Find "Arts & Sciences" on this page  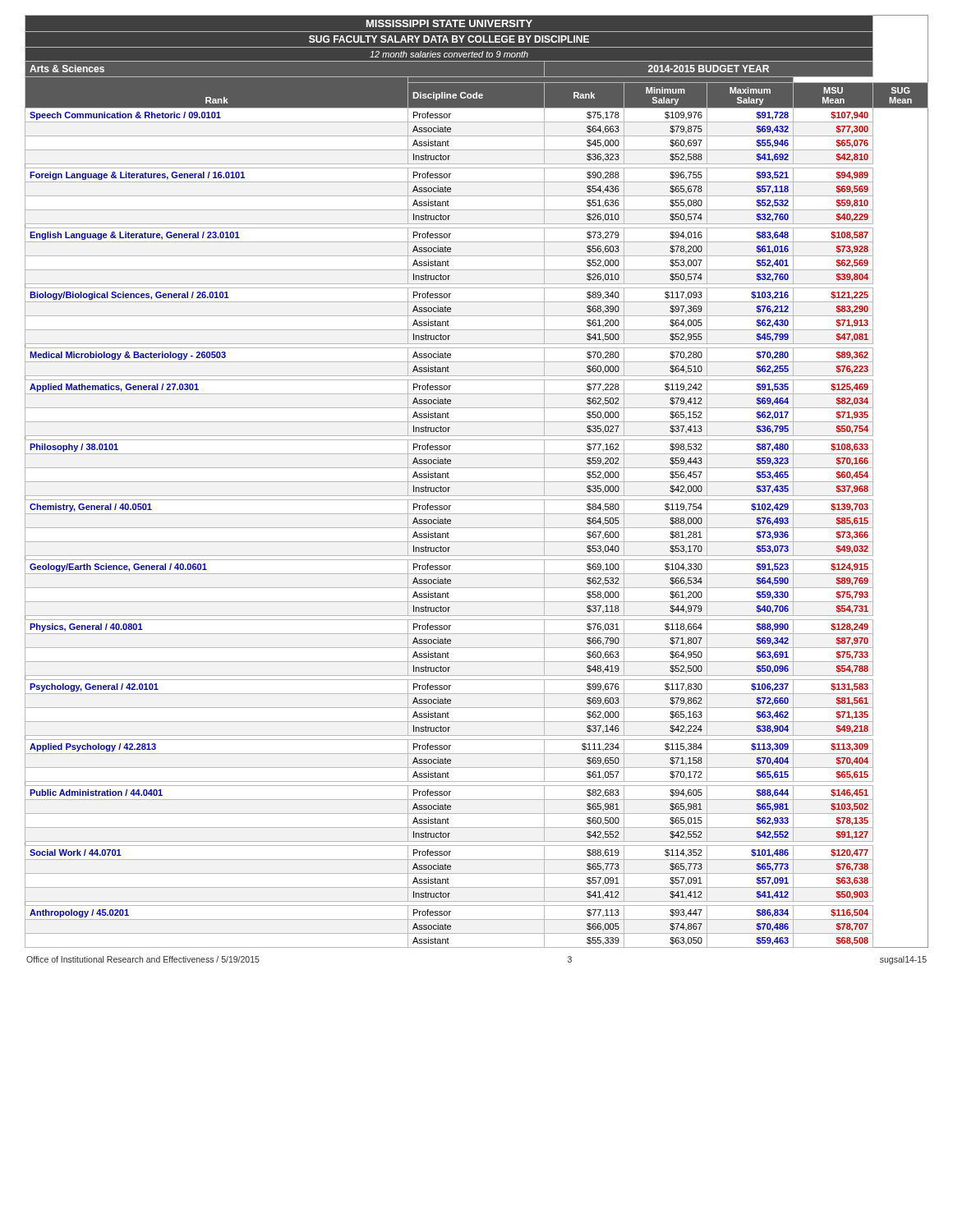click(x=67, y=69)
